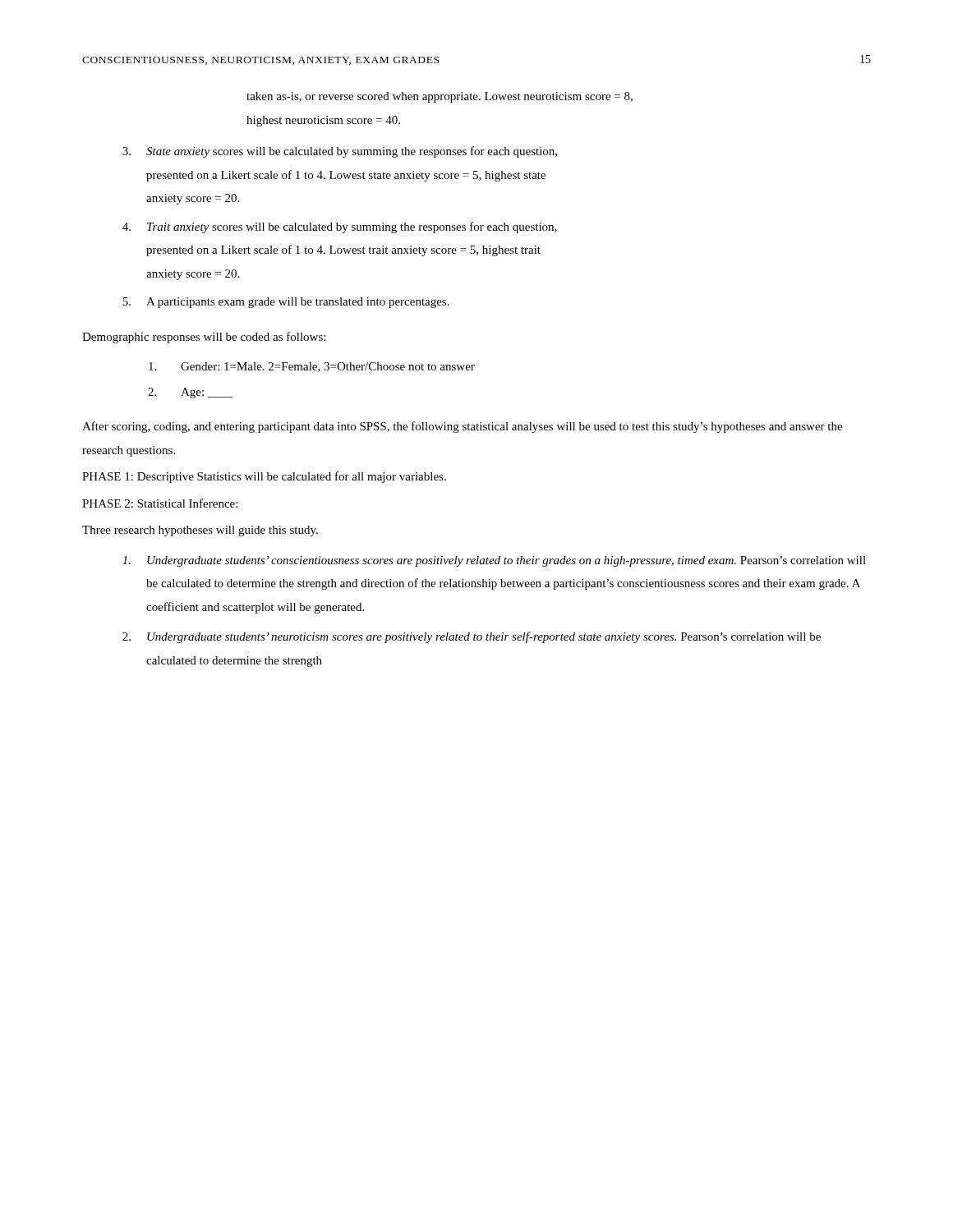
Task: Locate the text "Gender: 1=Male. 2=Female, 3=Other/Choose not to answer"
Action: pyautogui.click(x=311, y=367)
